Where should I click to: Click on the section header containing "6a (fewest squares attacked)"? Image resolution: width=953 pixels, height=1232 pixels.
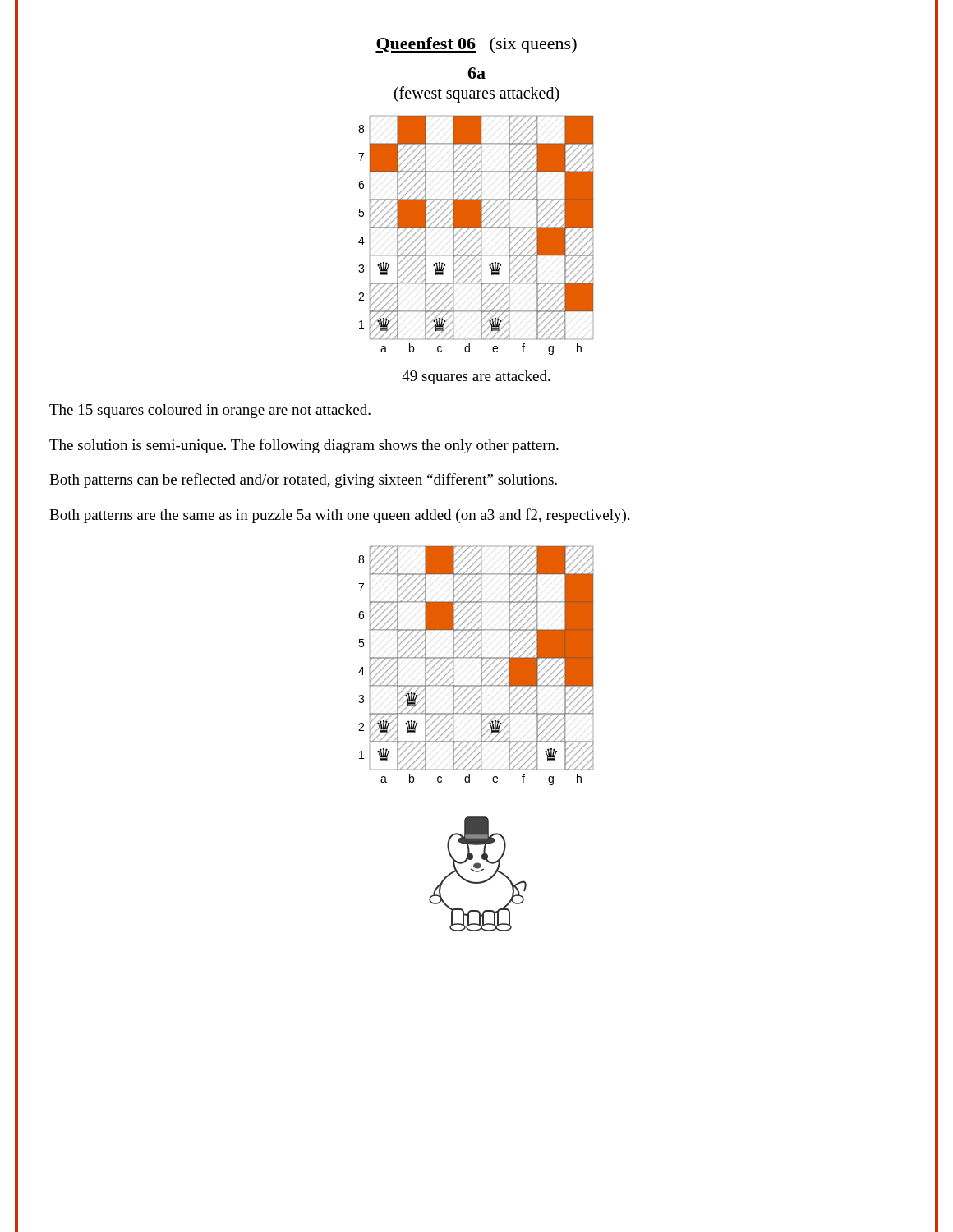click(476, 83)
